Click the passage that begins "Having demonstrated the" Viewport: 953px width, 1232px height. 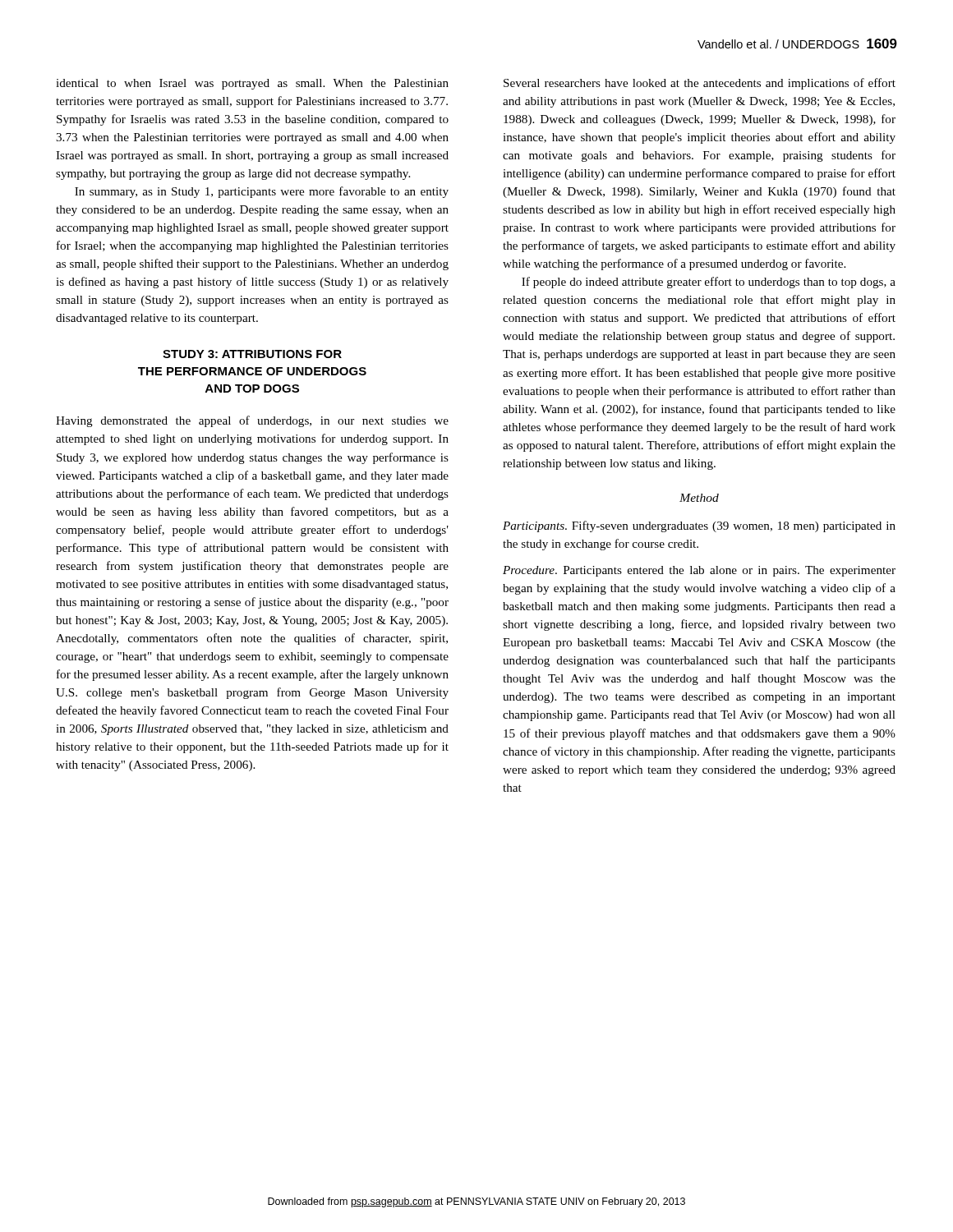(x=252, y=593)
